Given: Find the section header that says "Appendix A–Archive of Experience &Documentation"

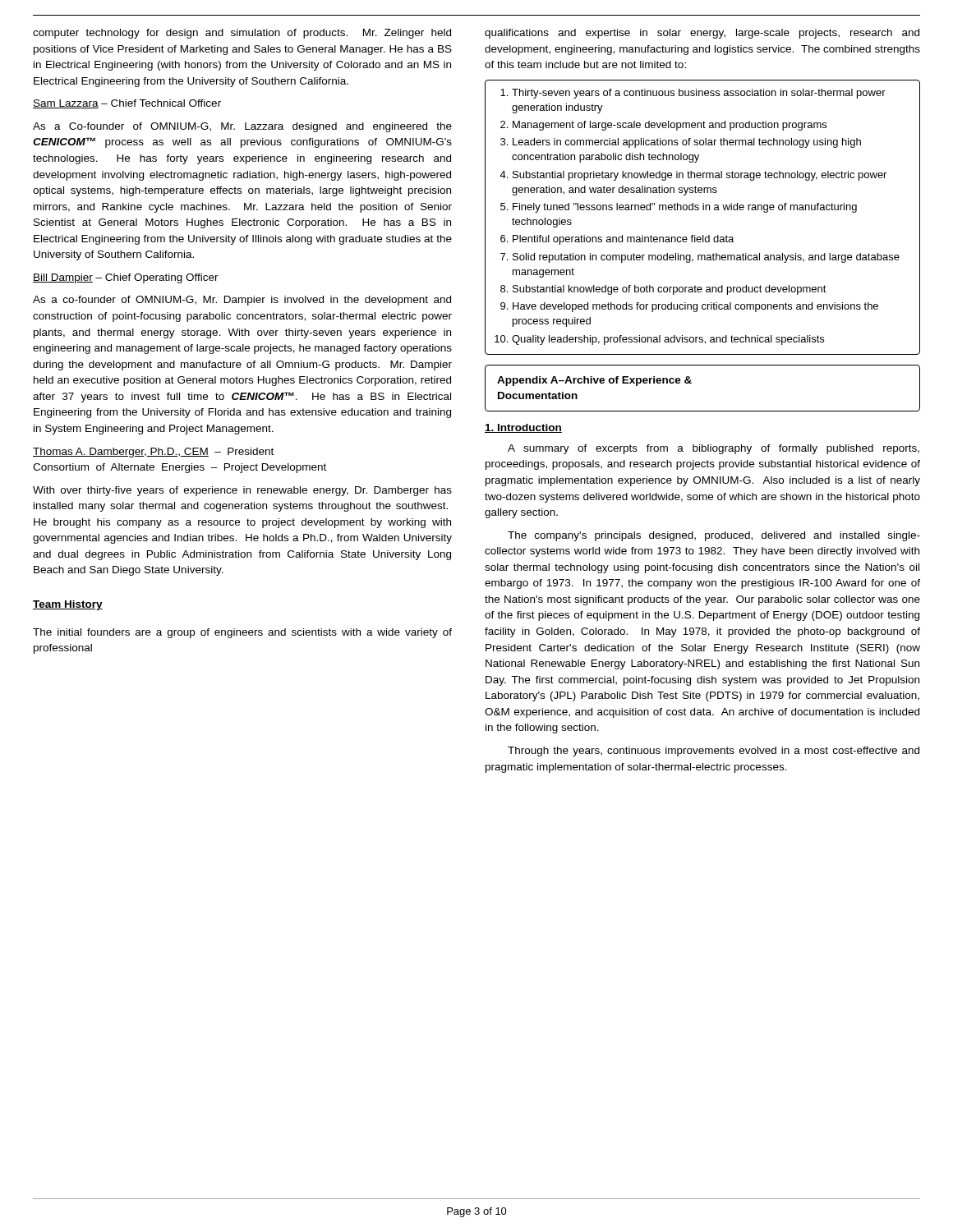Looking at the screenshot, I should click(x=702, y=388).
